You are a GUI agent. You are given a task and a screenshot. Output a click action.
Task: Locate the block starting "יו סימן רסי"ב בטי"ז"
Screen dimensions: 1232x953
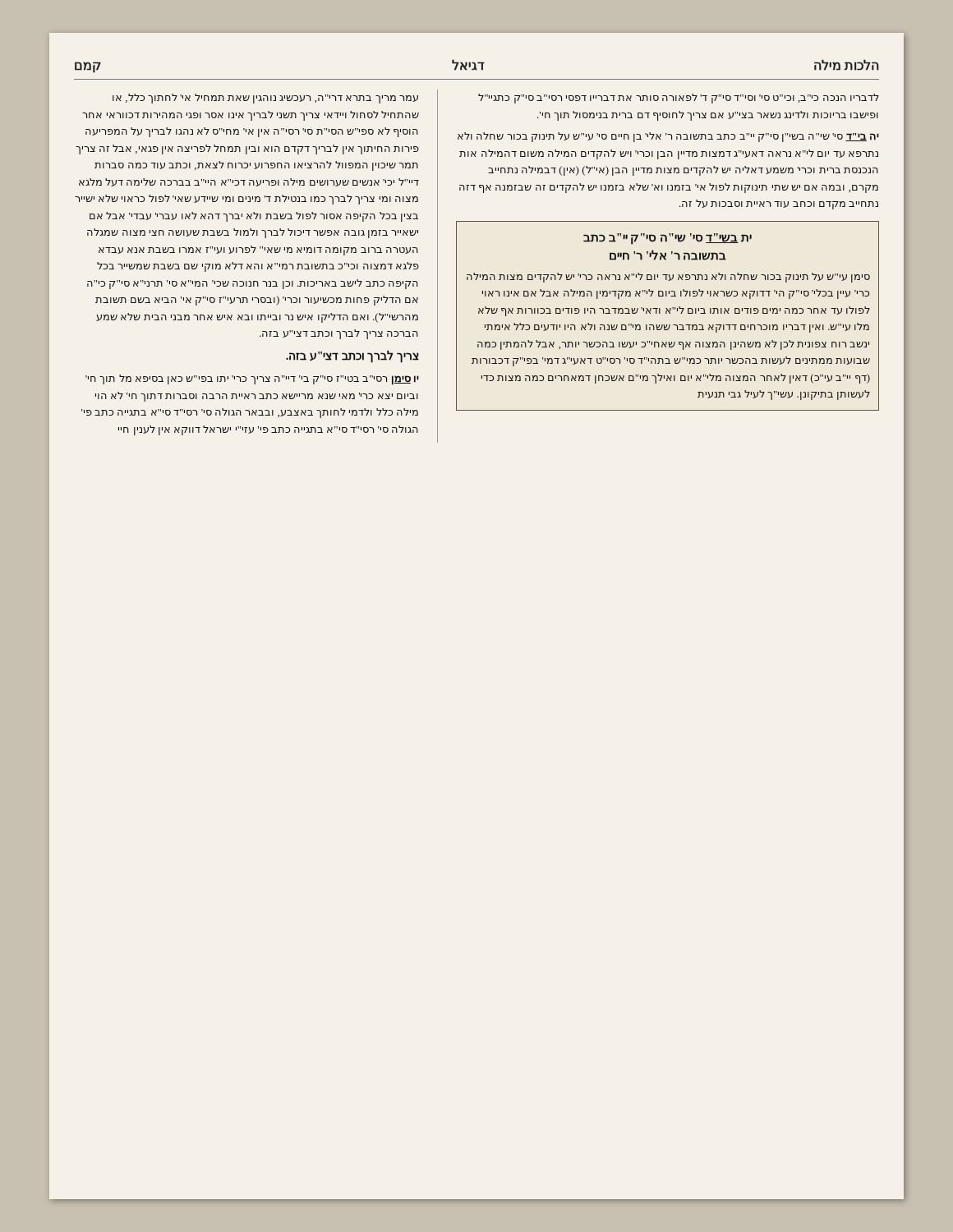[x=250, y=404]
